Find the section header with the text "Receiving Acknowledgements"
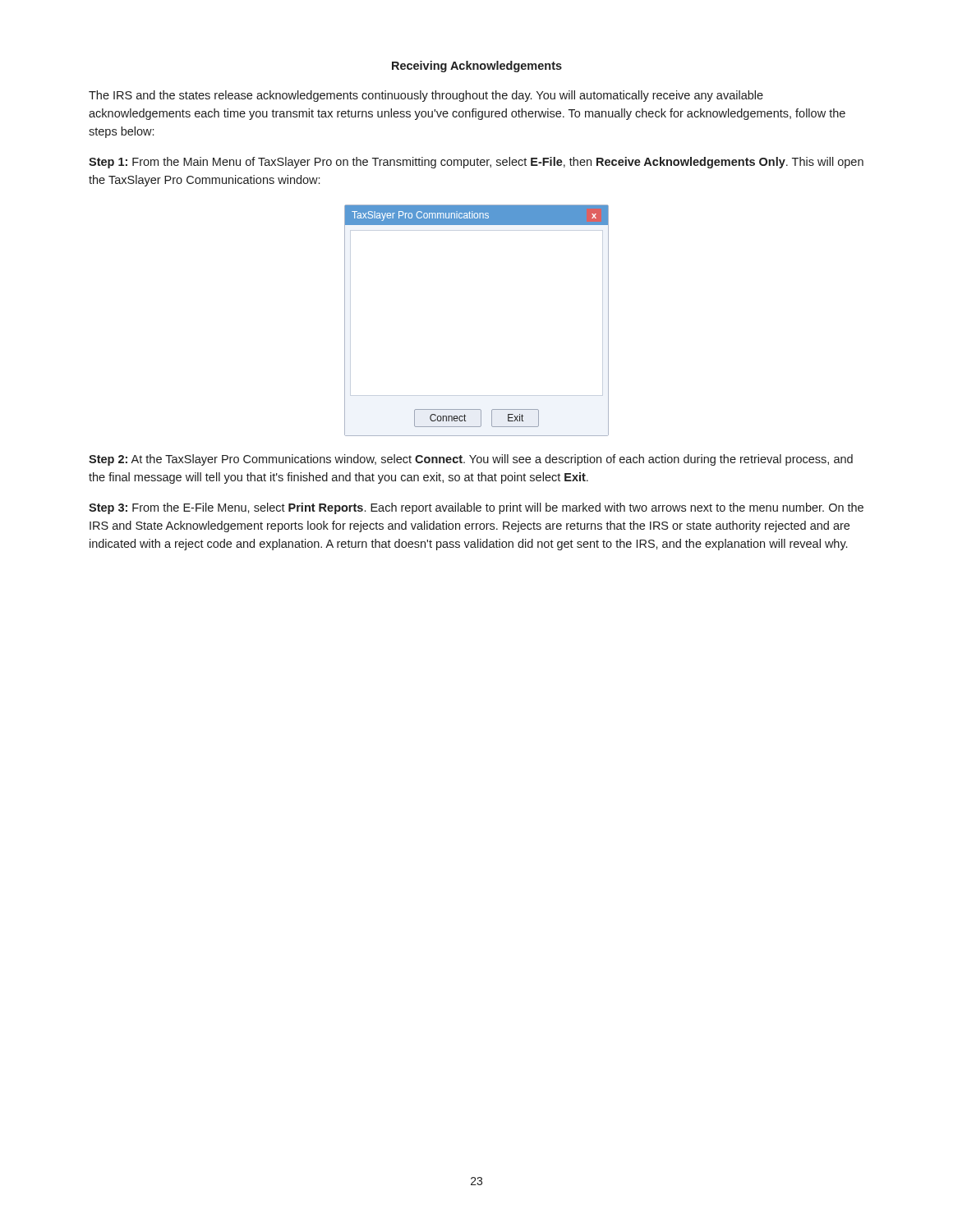Screen dimensions: 1232x953 (x=476, y=66)
